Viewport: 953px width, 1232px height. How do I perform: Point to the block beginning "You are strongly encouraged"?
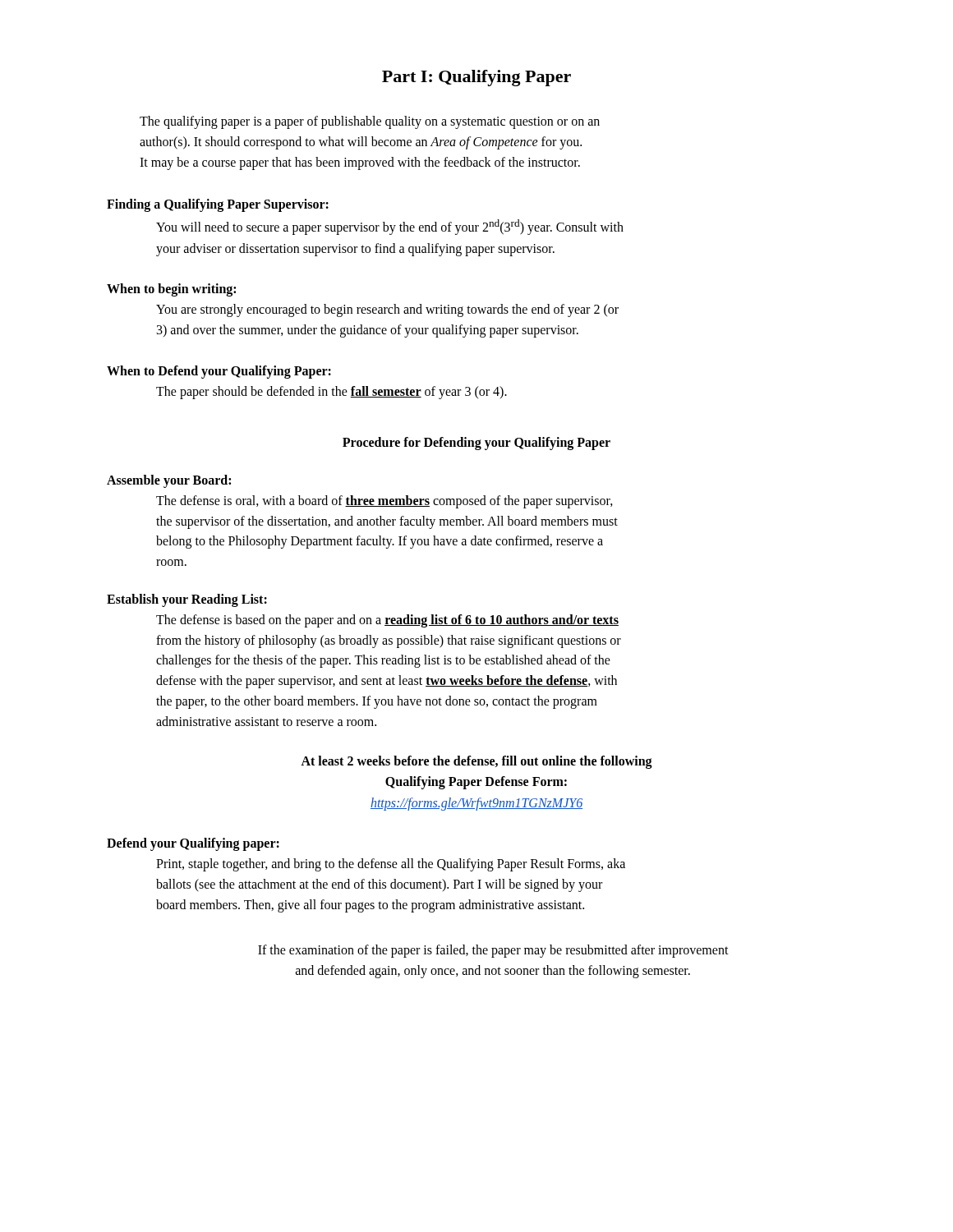click(387, 320)
